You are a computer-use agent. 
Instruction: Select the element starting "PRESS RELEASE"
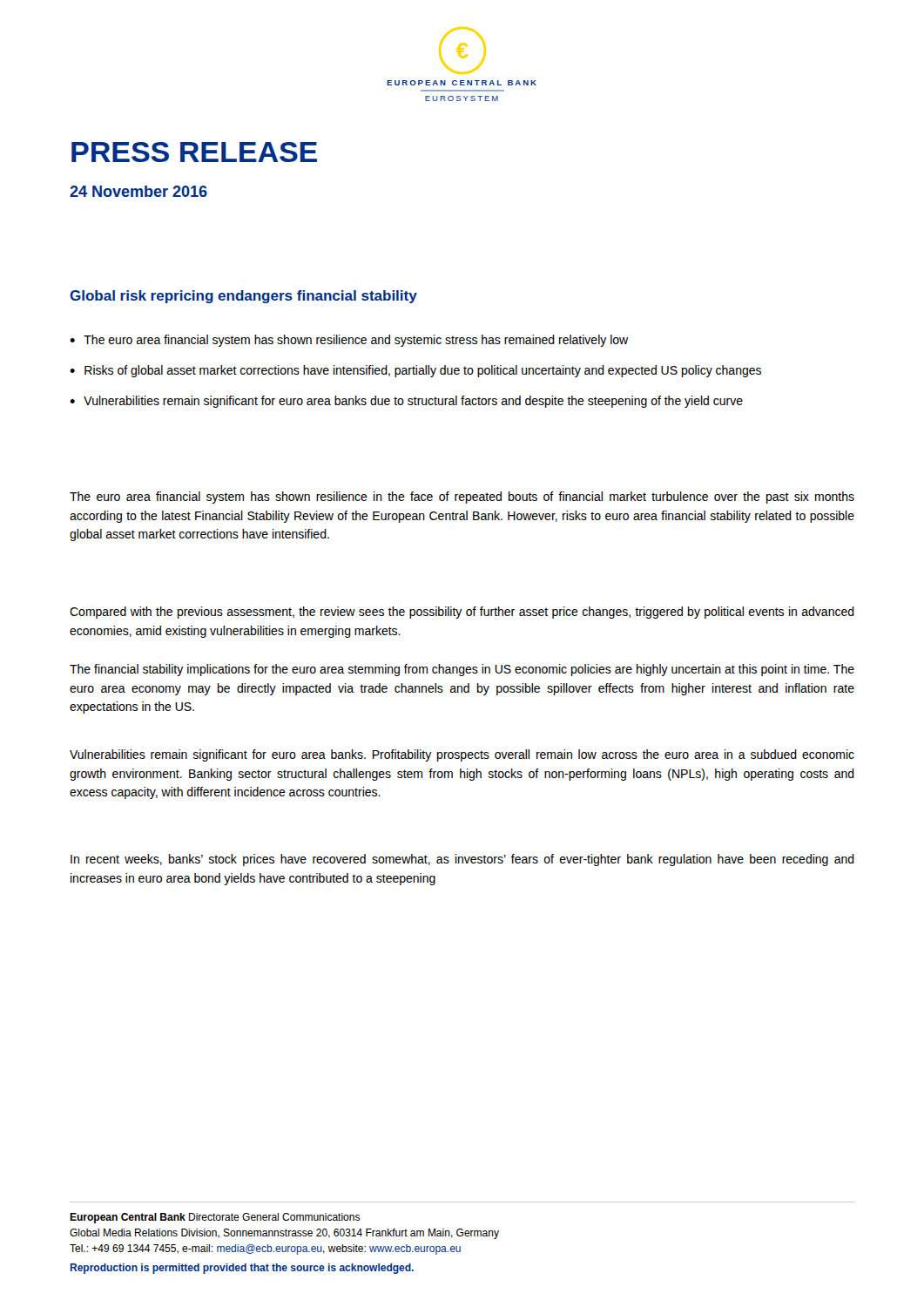point(194,152)
